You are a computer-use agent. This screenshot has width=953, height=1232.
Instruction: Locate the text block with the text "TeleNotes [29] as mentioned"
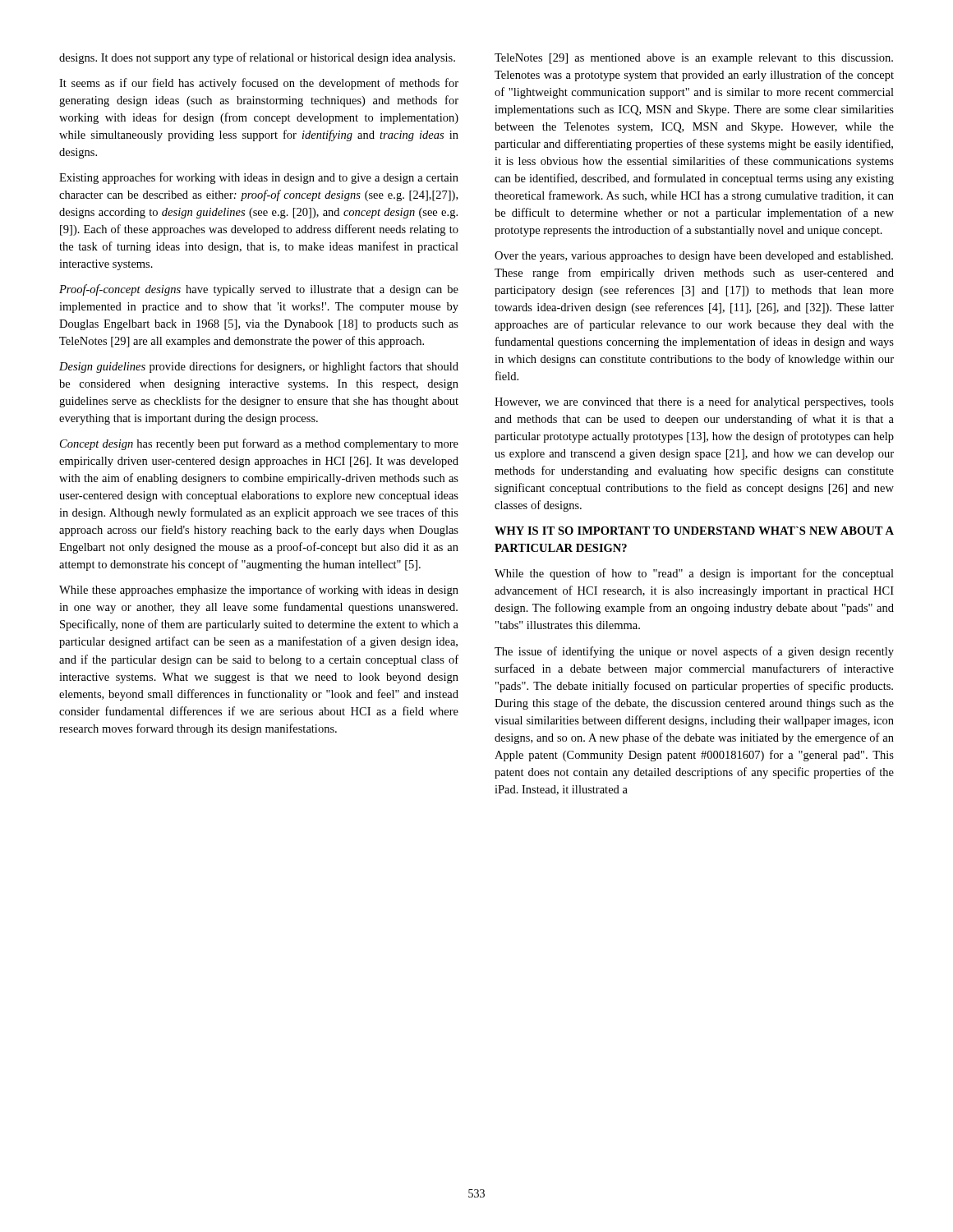(694, 144)
